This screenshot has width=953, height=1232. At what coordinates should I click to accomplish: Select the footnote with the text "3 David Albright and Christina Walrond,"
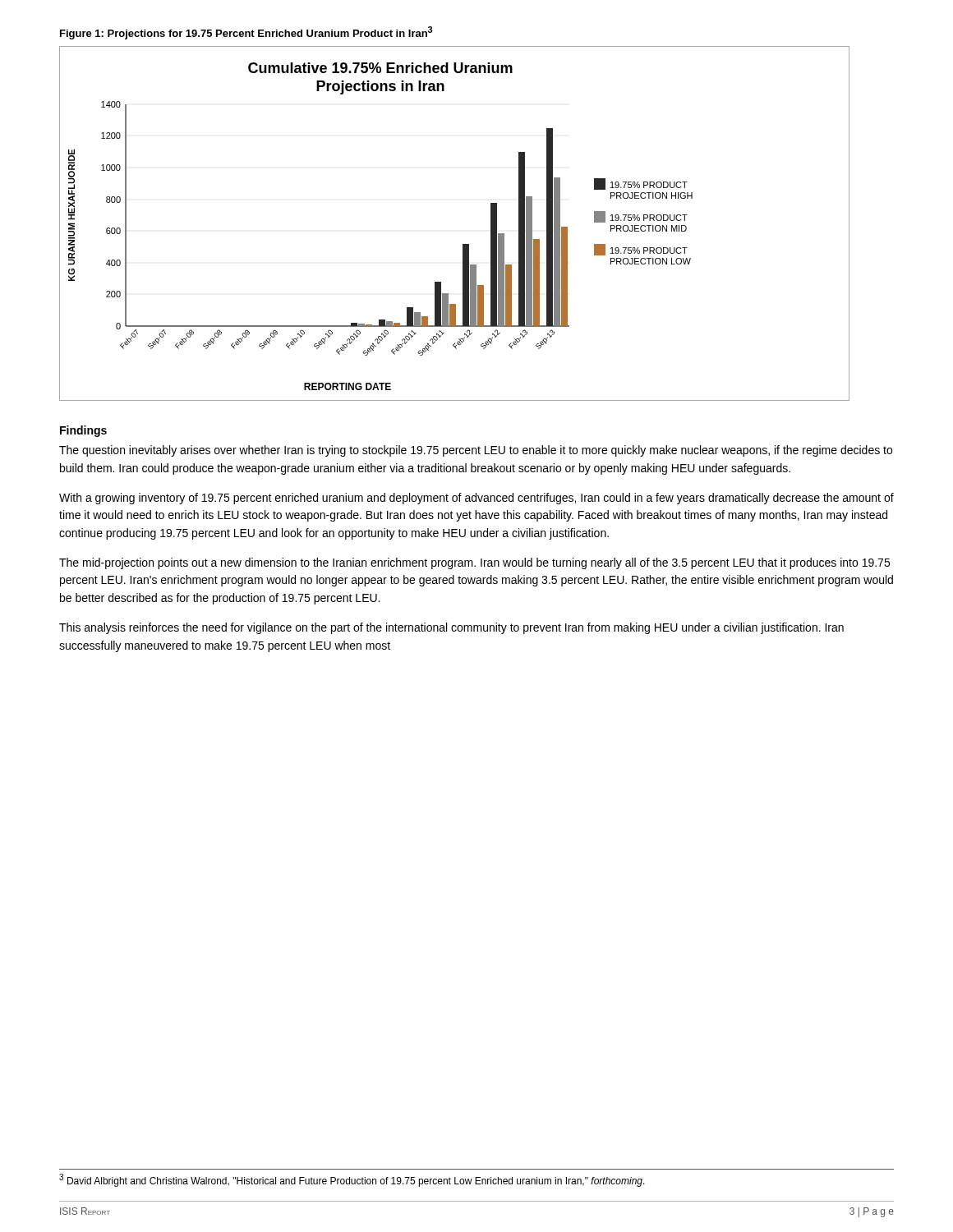coord(352,1180)
